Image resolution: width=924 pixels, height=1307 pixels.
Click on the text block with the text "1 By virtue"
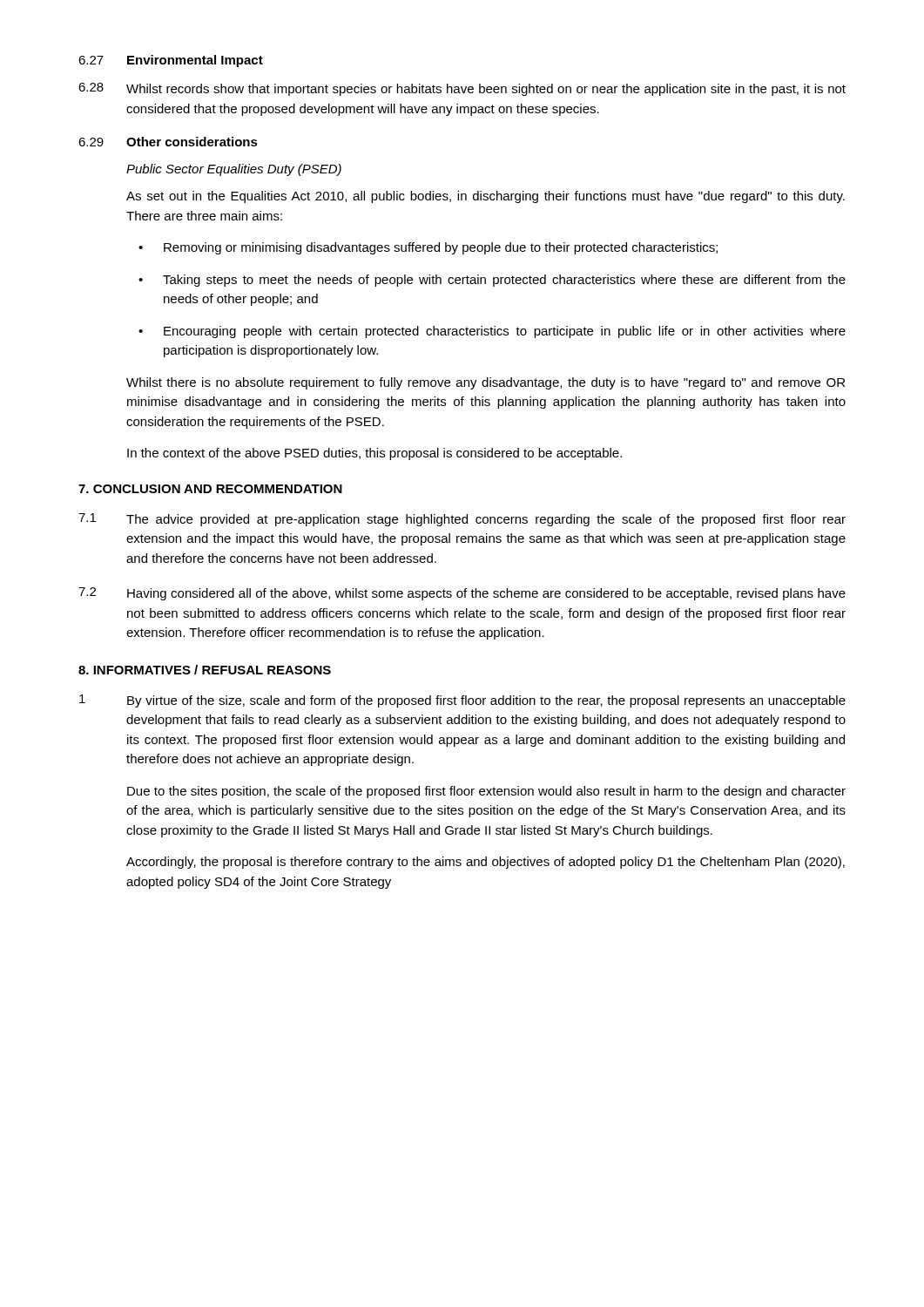462,791
